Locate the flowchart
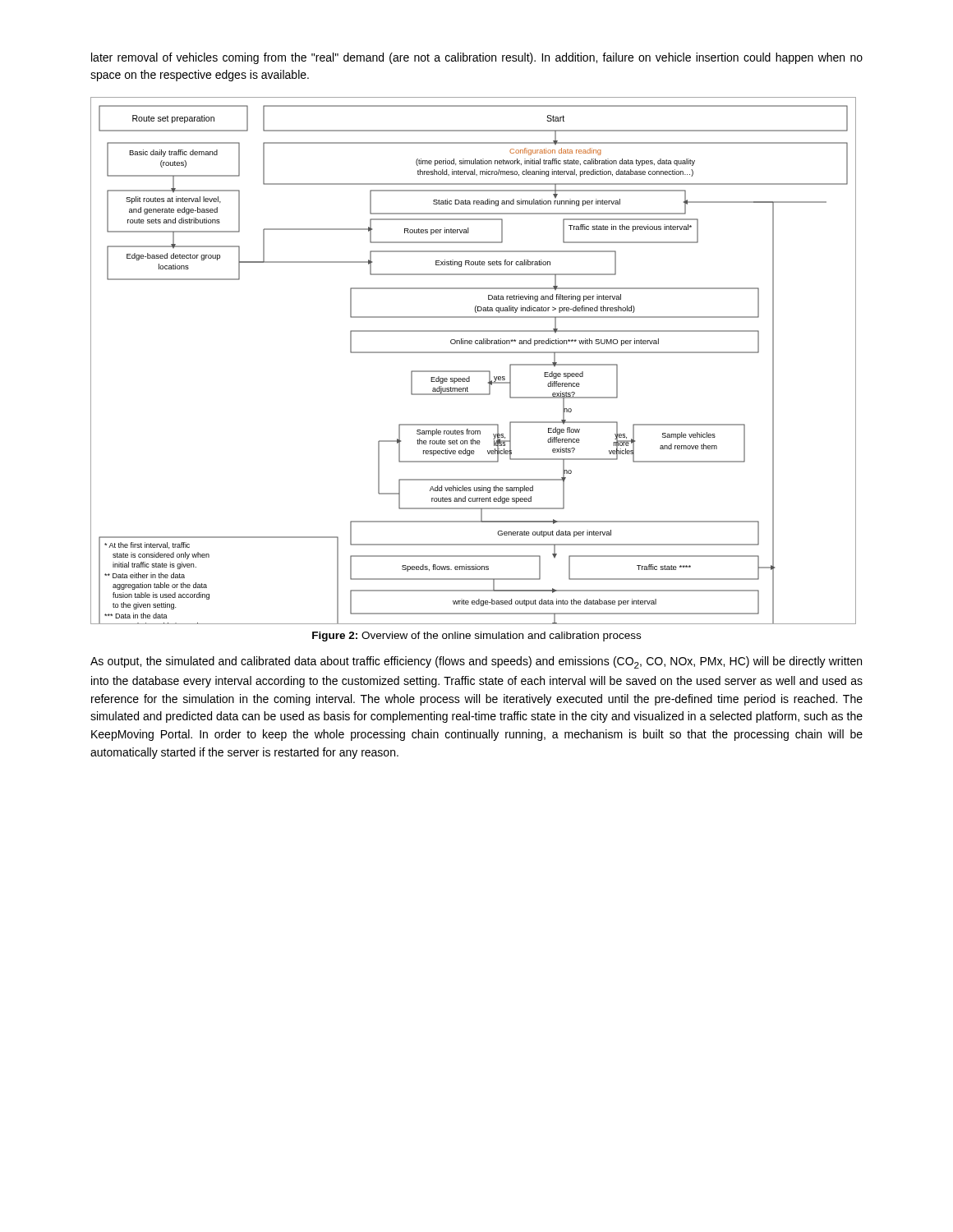Viewport: 953px width, 1232px height. (476, 361)
